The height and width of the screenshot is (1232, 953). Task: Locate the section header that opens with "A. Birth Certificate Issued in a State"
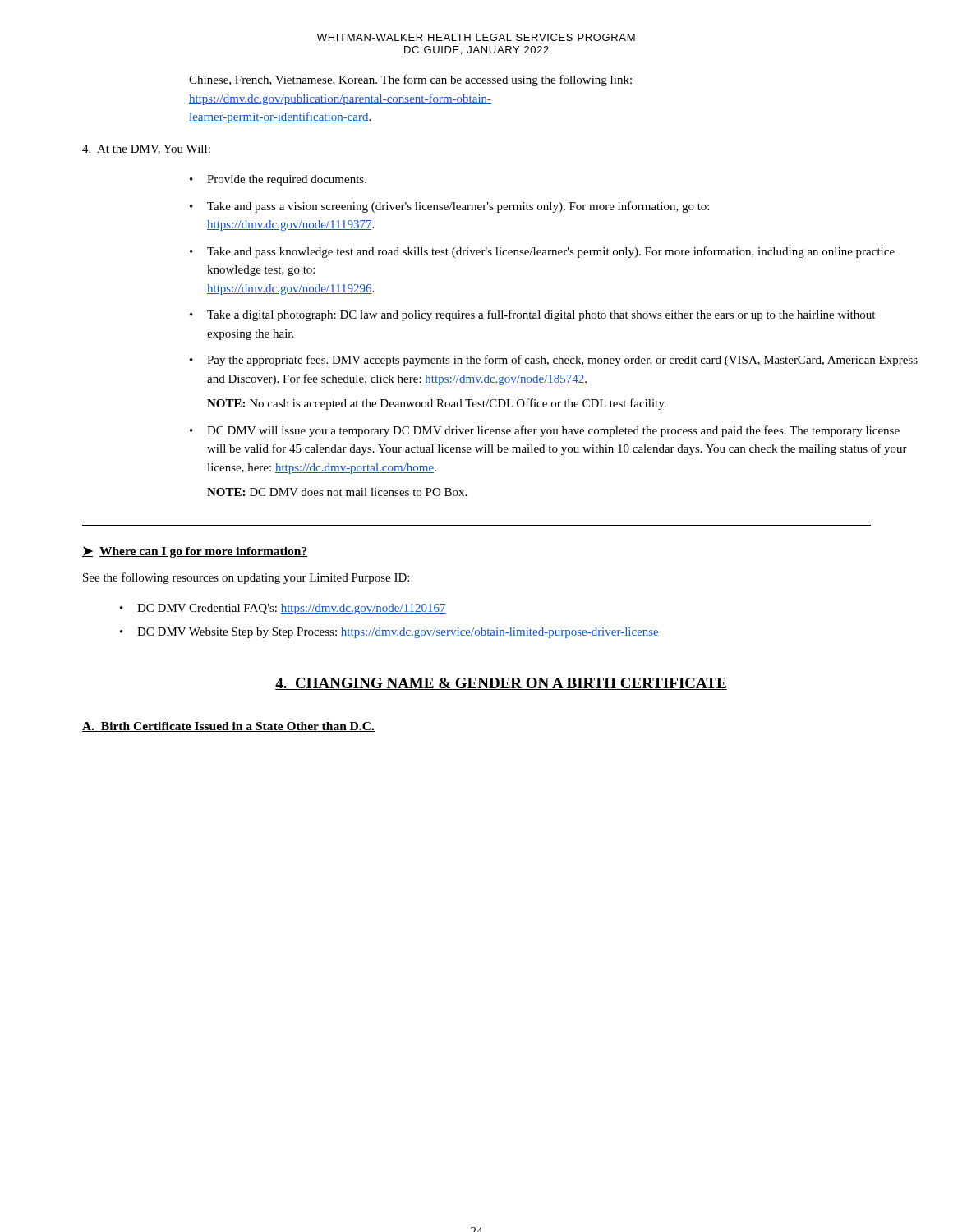click(228, 725)
